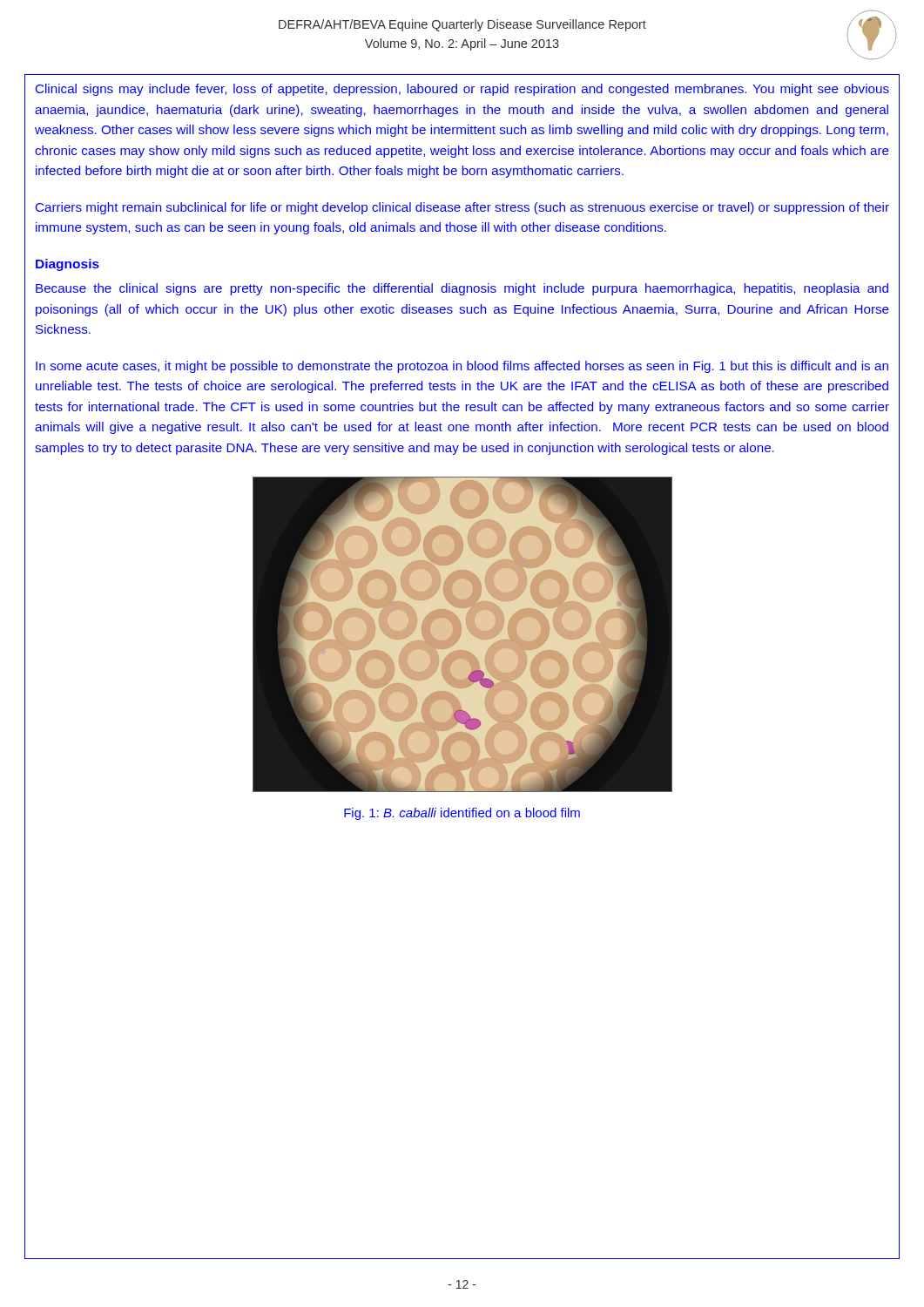Image resolution: width=924 pixels, height=1307 pixels.
Task: Click the photo
Action: pyautogui.click(x=462, y=635)
